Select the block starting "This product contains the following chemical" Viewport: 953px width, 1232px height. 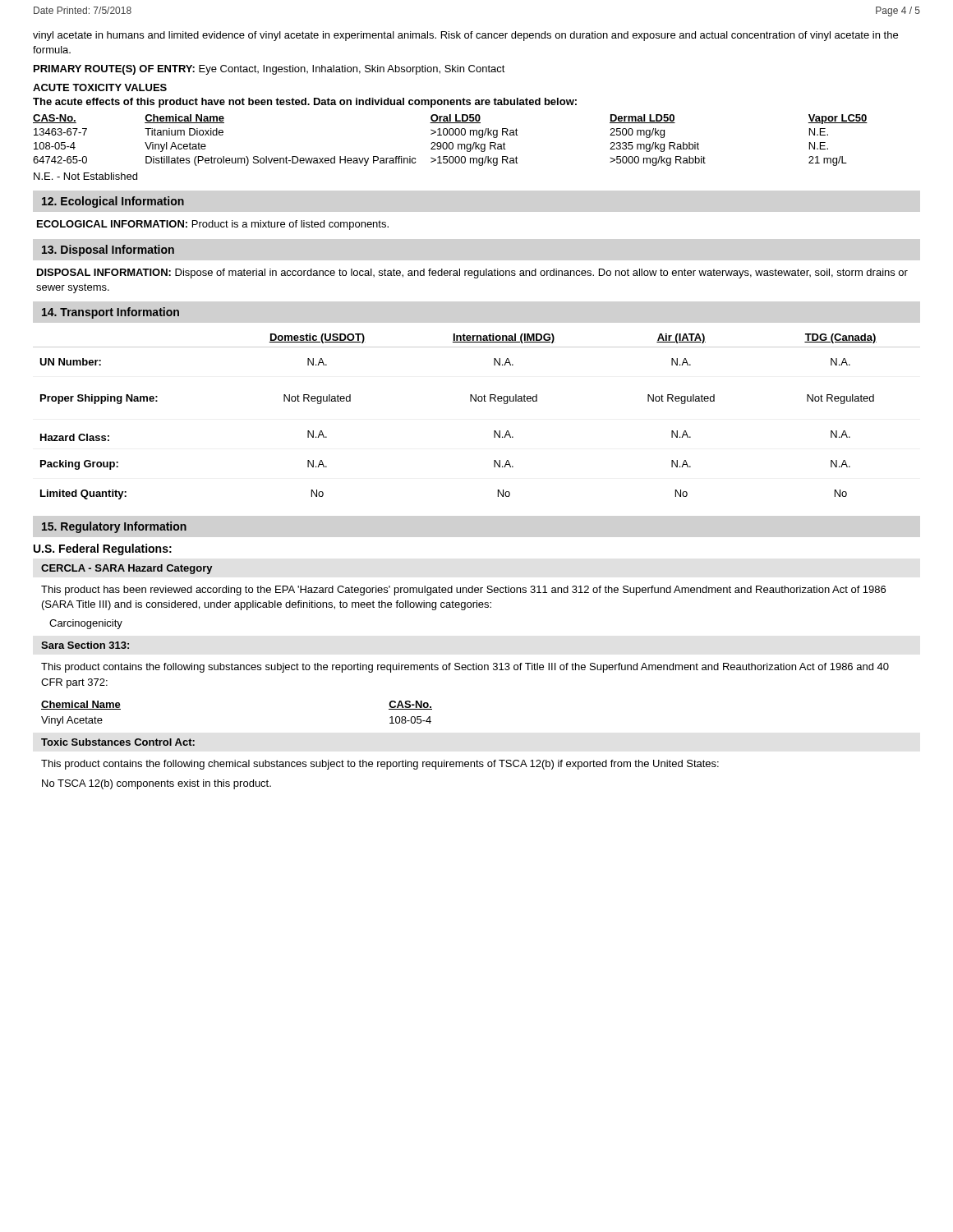click(x=380, y=763)
